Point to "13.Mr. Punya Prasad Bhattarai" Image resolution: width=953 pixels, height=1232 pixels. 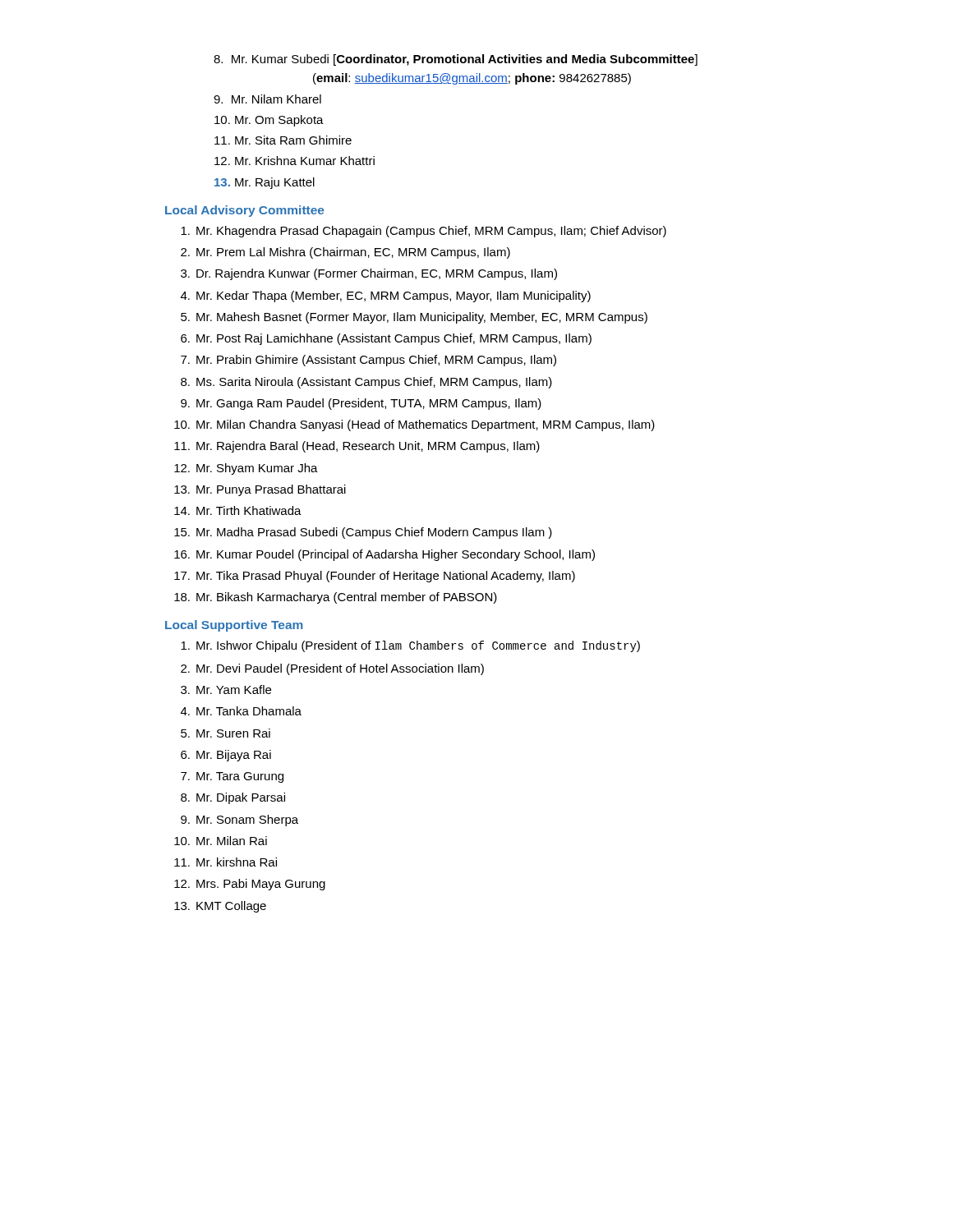pyautogui.click(x=255, y=489)
